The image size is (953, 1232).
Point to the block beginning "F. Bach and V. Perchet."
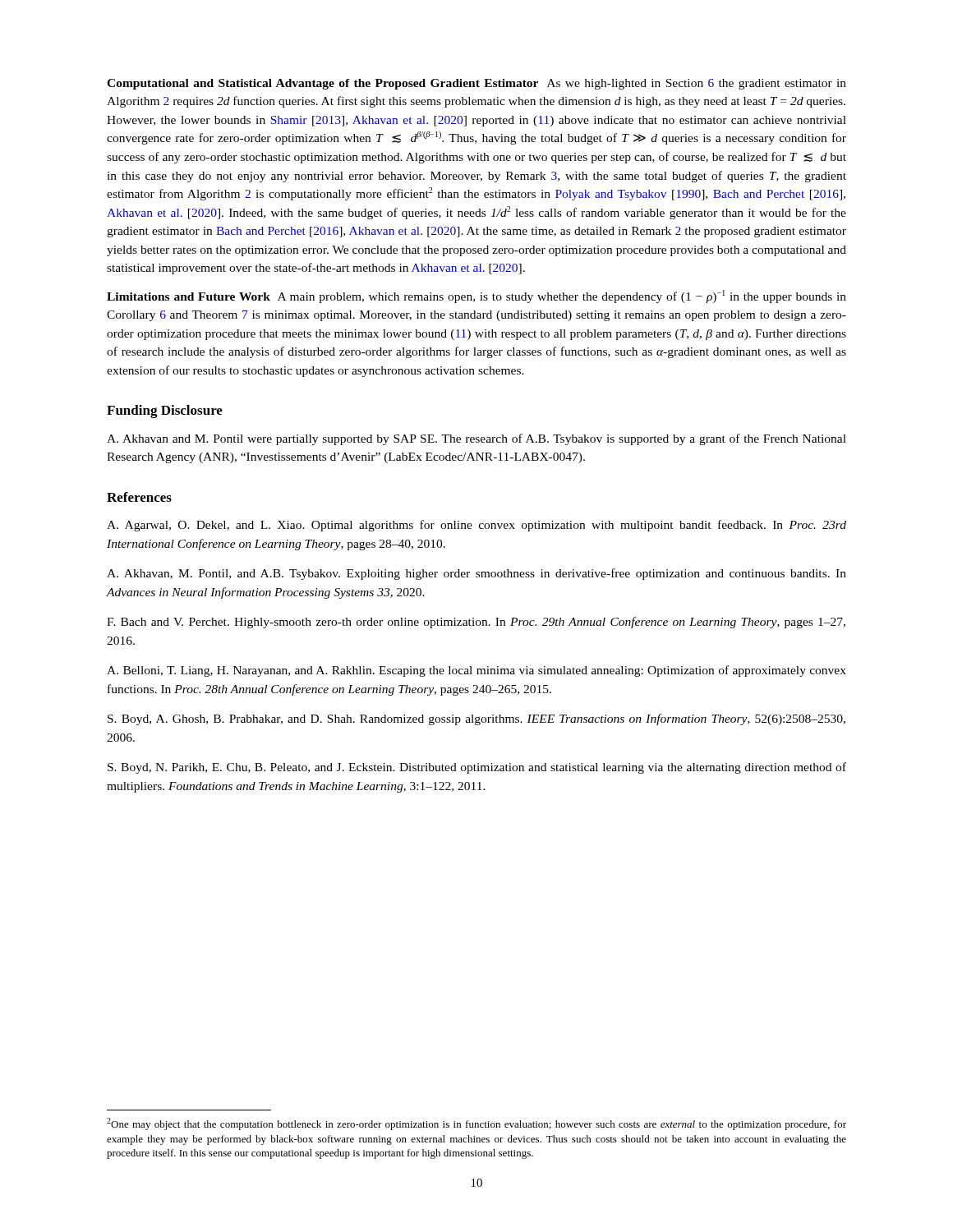click(x=476, y=631)
